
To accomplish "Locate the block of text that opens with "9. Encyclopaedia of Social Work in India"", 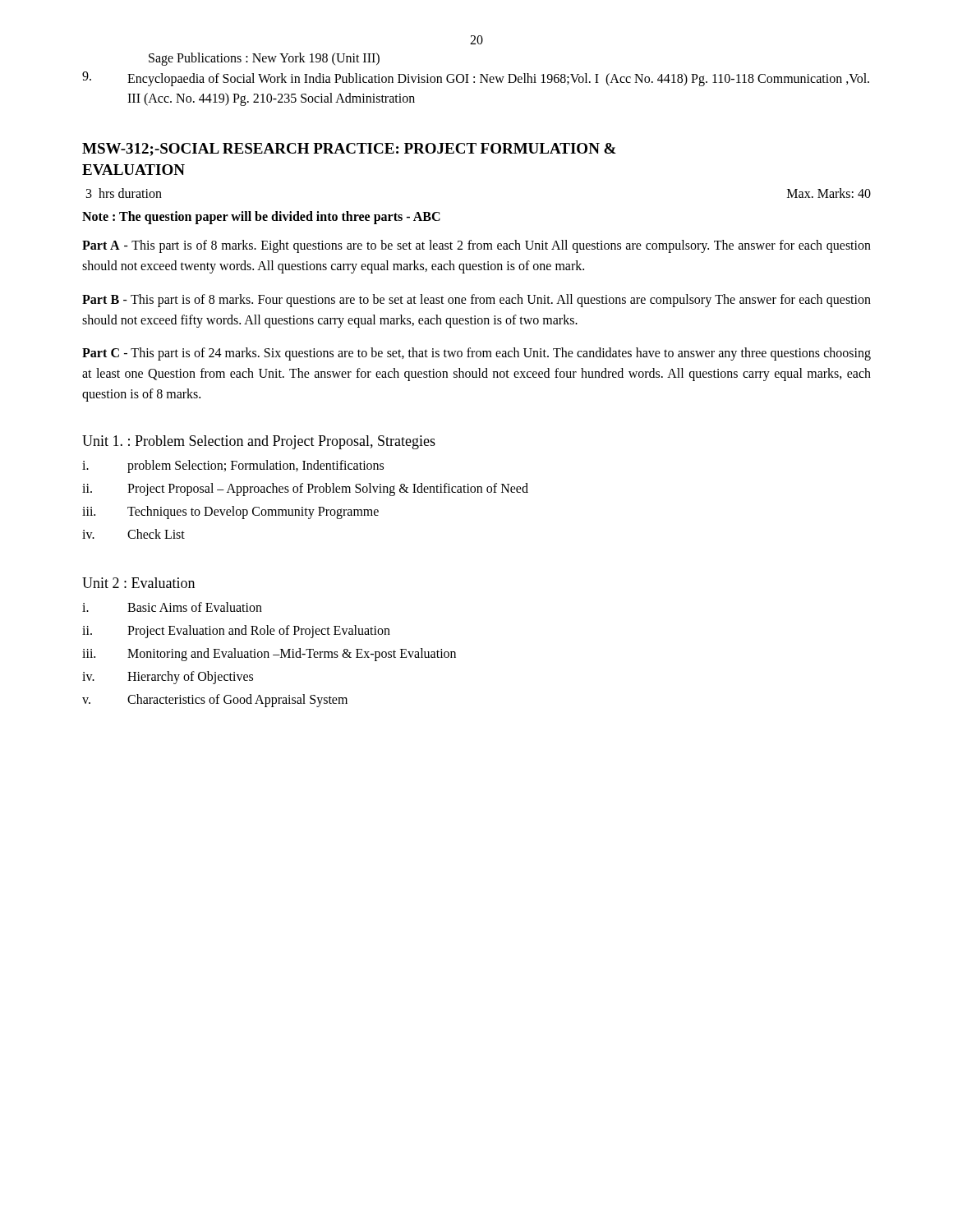I will point(476,89).
